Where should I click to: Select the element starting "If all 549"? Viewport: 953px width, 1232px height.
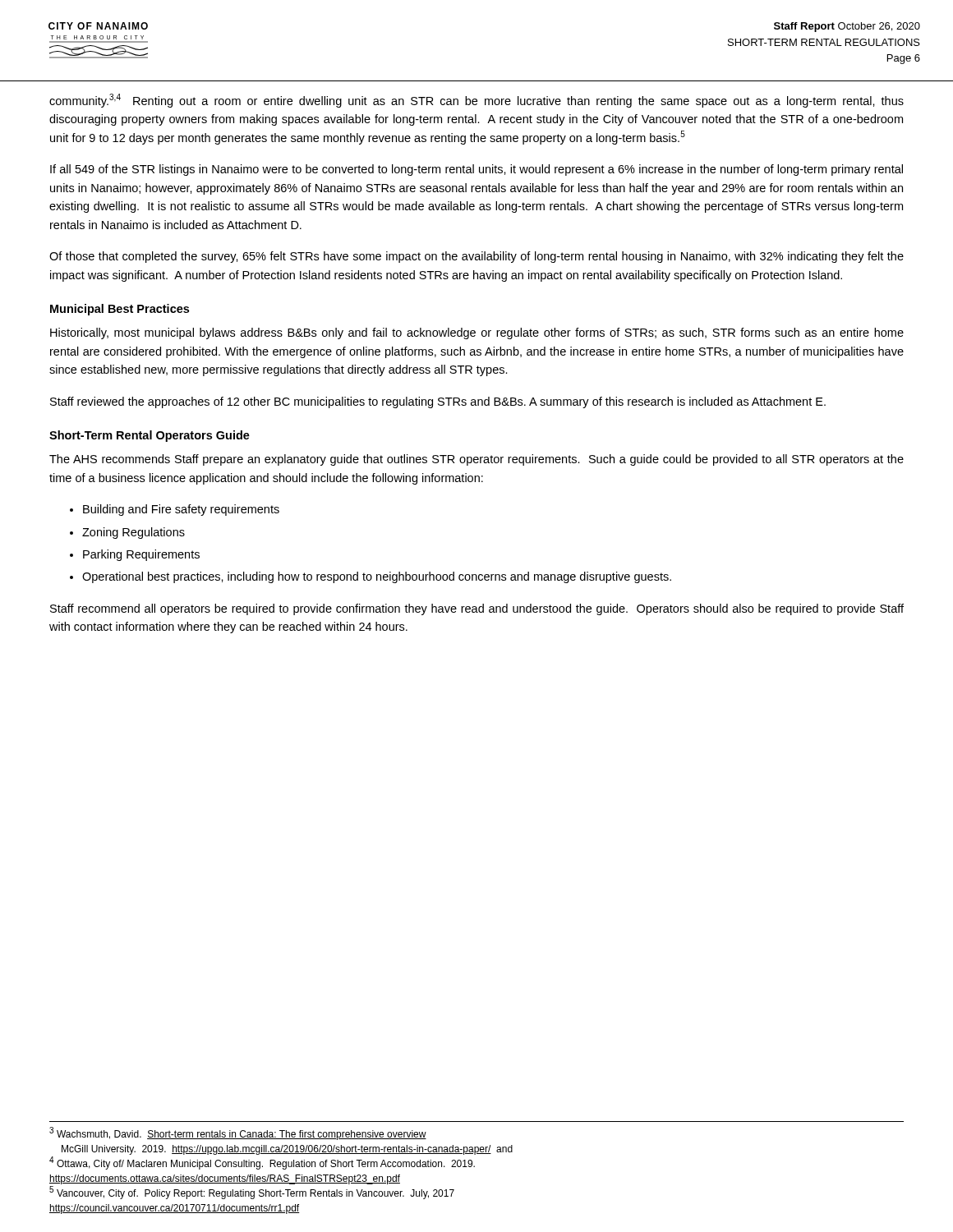tap(476, 197)
